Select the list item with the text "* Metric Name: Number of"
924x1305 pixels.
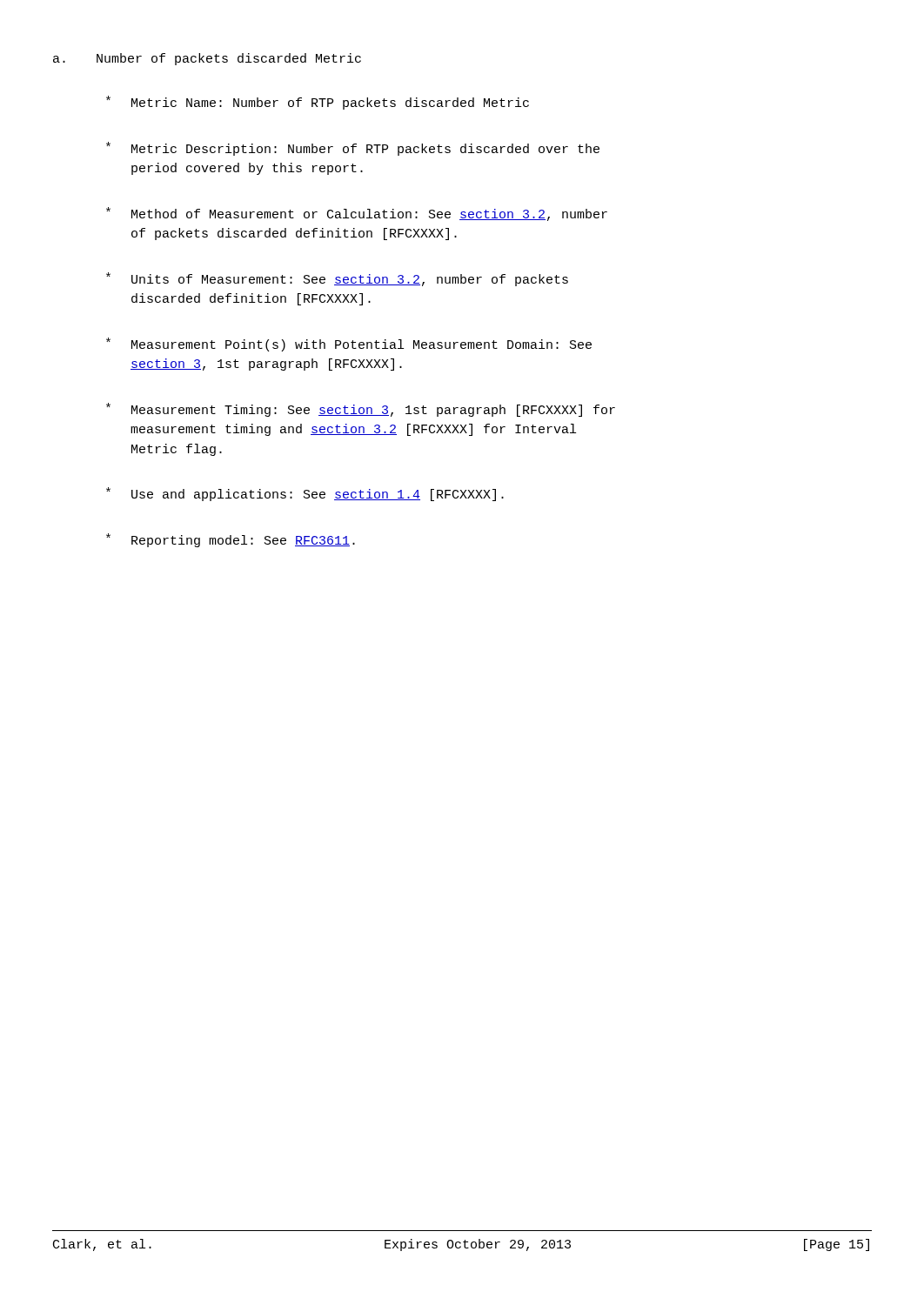317,105
